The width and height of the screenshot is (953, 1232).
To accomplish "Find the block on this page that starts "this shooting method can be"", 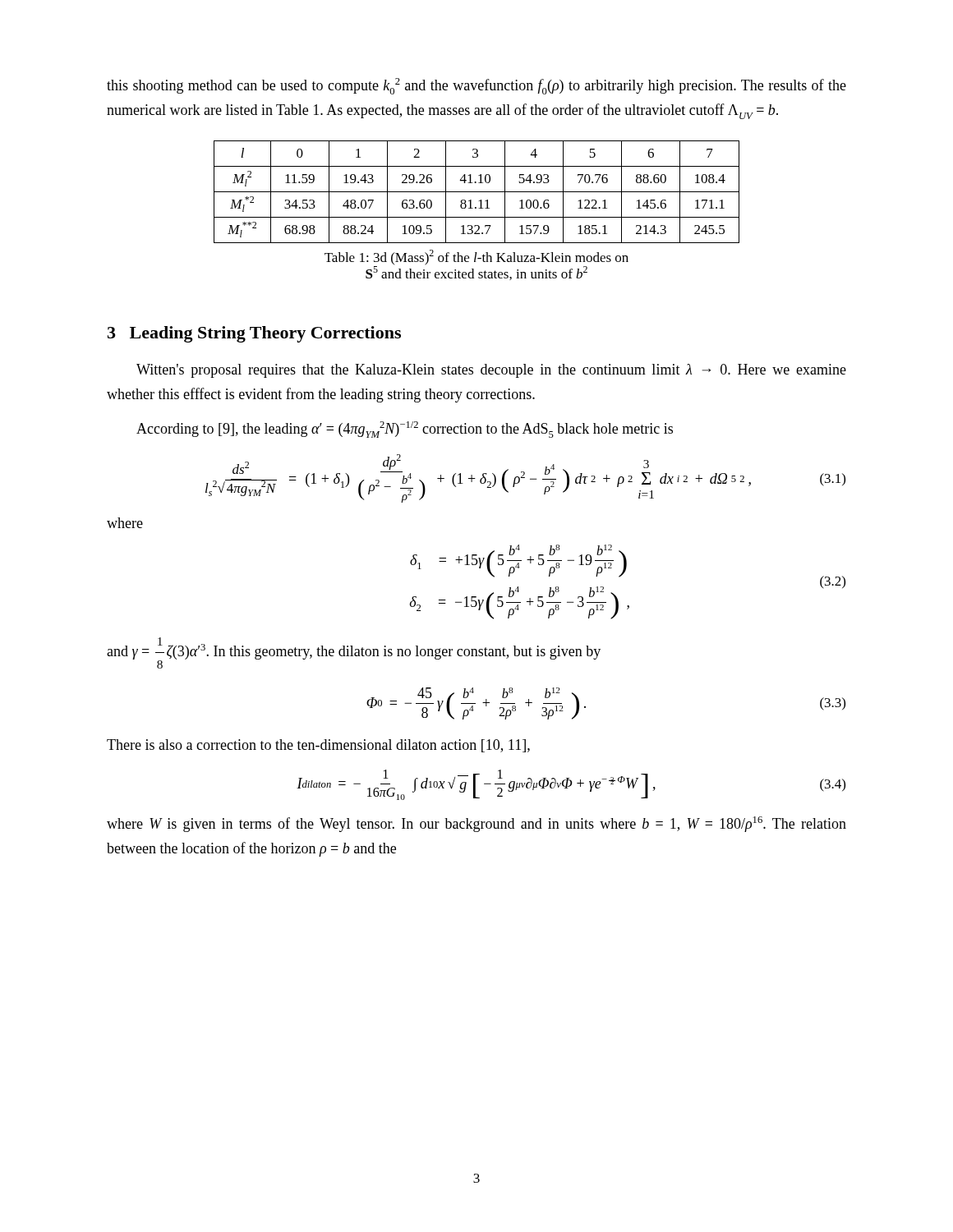I will 476,98.
